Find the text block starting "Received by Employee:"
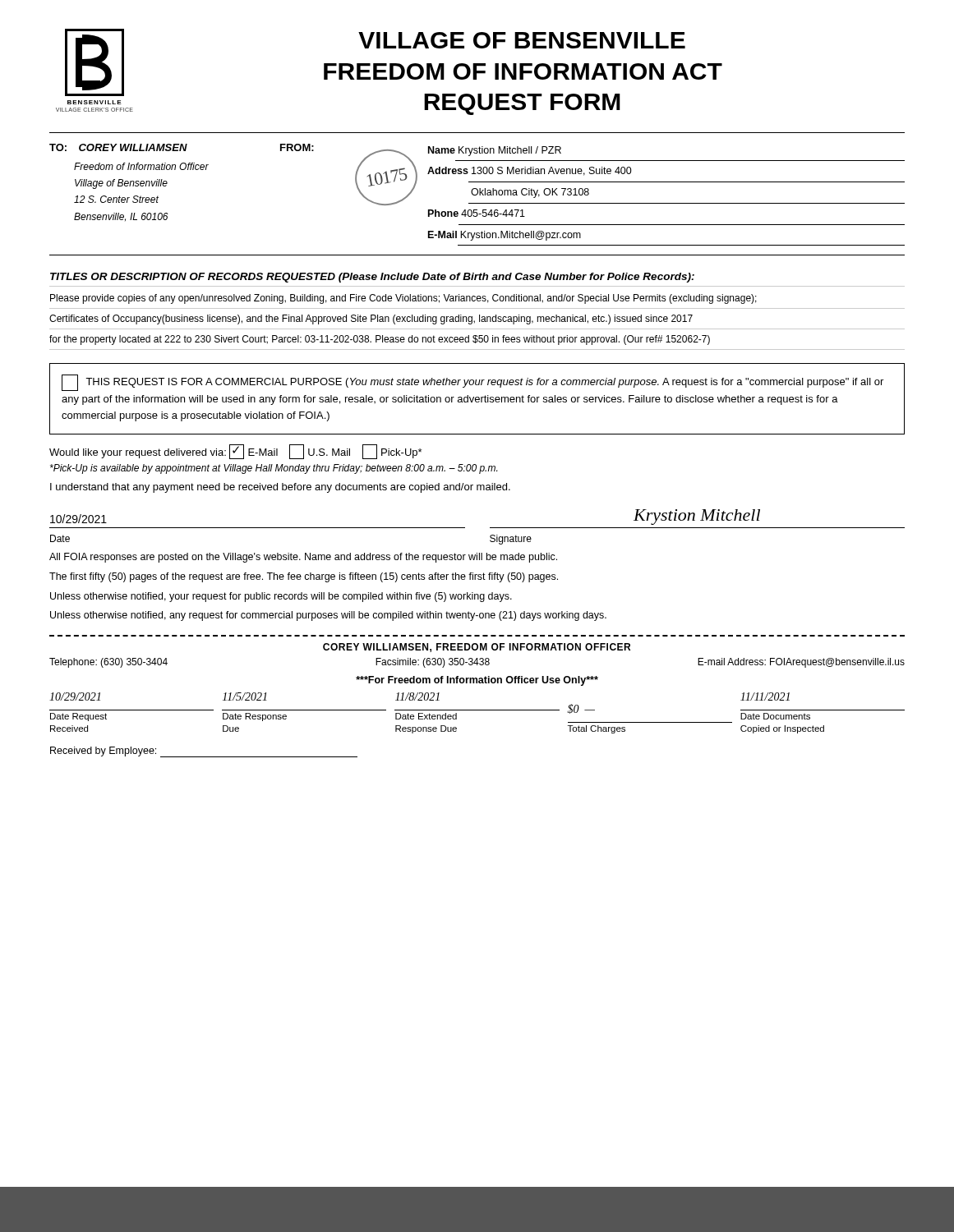The height and width of the screenshot is (1232, 954). (203, 751)
